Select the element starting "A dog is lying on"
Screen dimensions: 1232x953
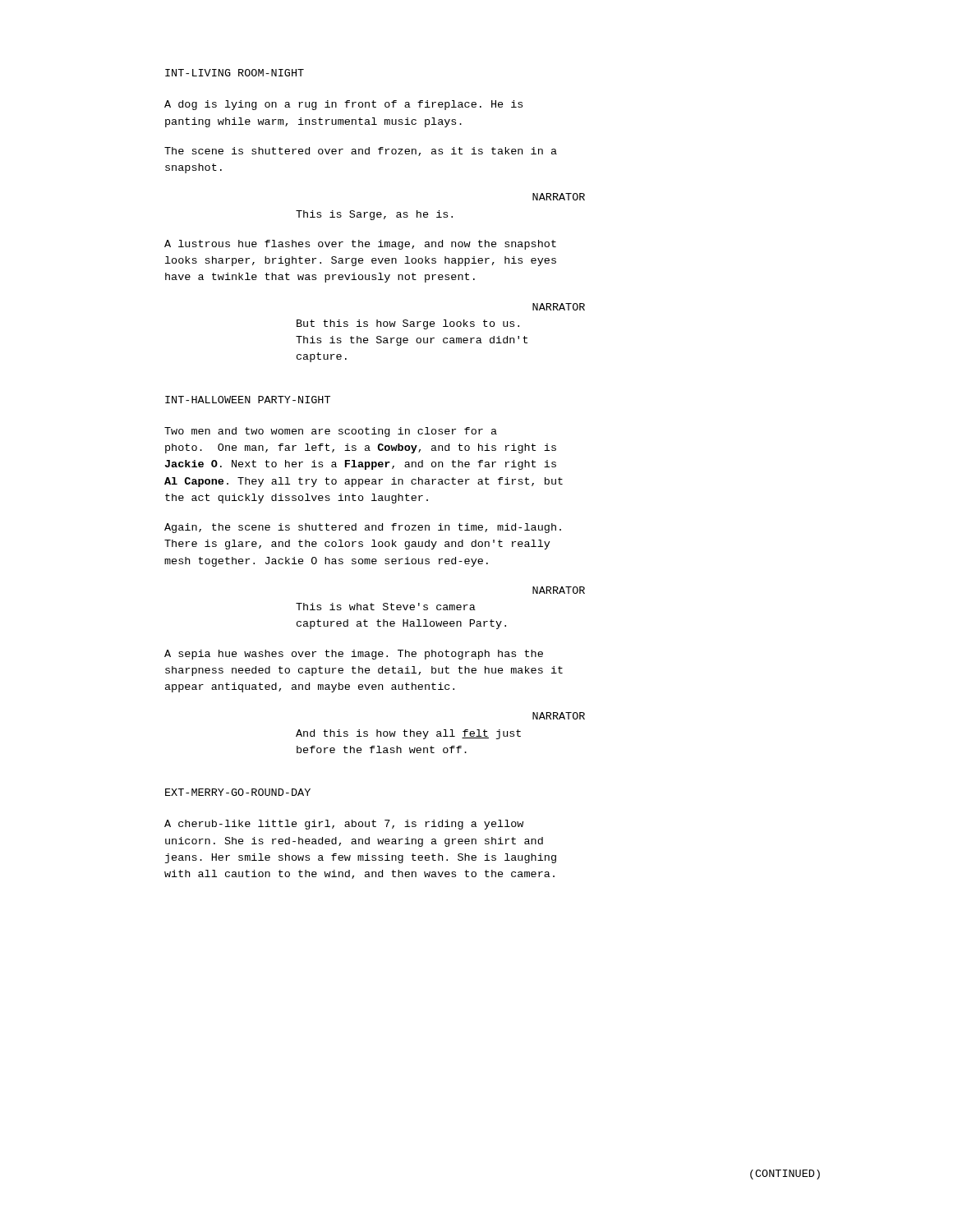click(344, 113)
